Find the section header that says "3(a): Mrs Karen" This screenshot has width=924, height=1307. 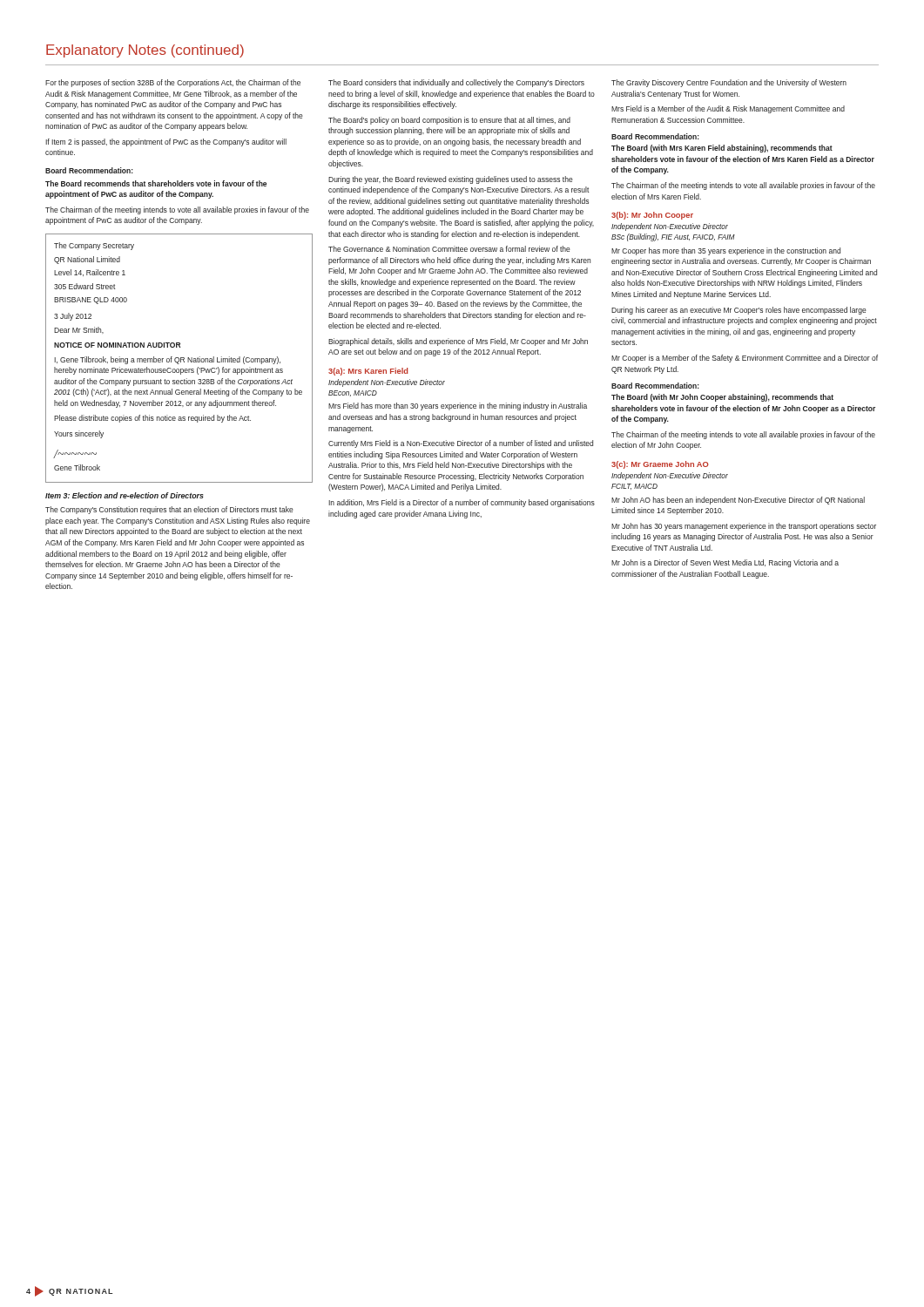pos(368,371)
